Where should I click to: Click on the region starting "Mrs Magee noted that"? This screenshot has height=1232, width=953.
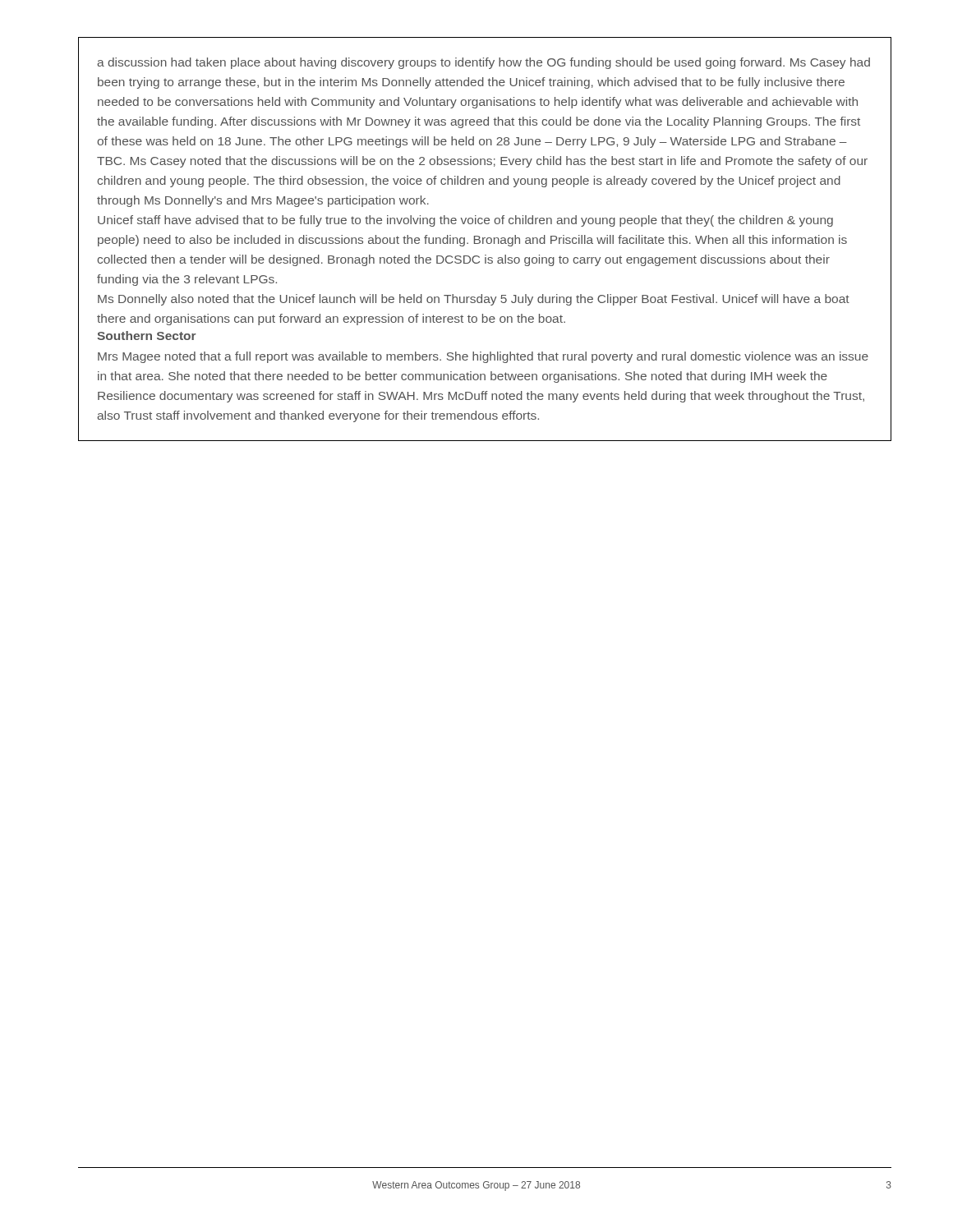click(x=485, y=386)
